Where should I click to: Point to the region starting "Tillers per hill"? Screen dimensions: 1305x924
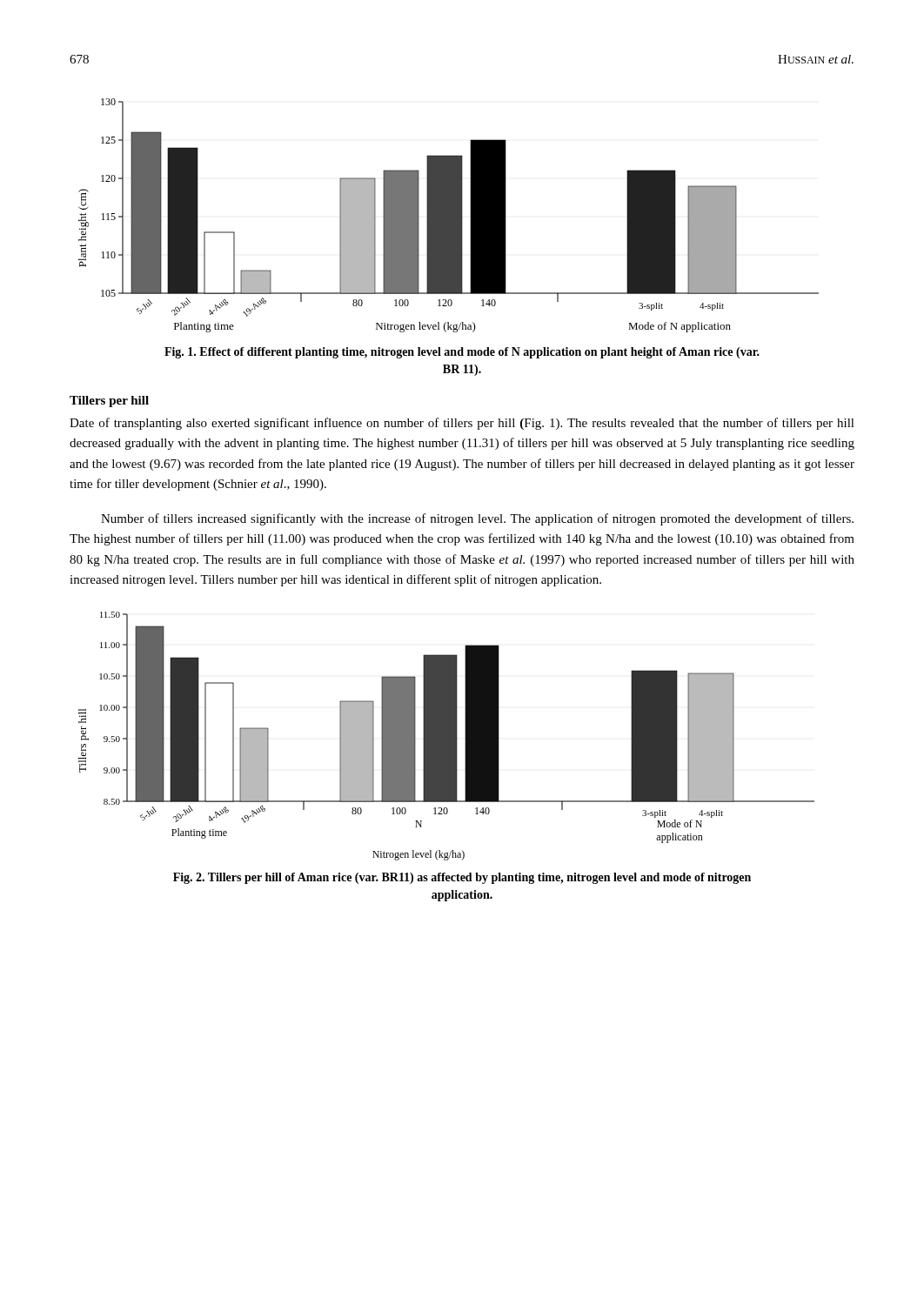point(109,400)
